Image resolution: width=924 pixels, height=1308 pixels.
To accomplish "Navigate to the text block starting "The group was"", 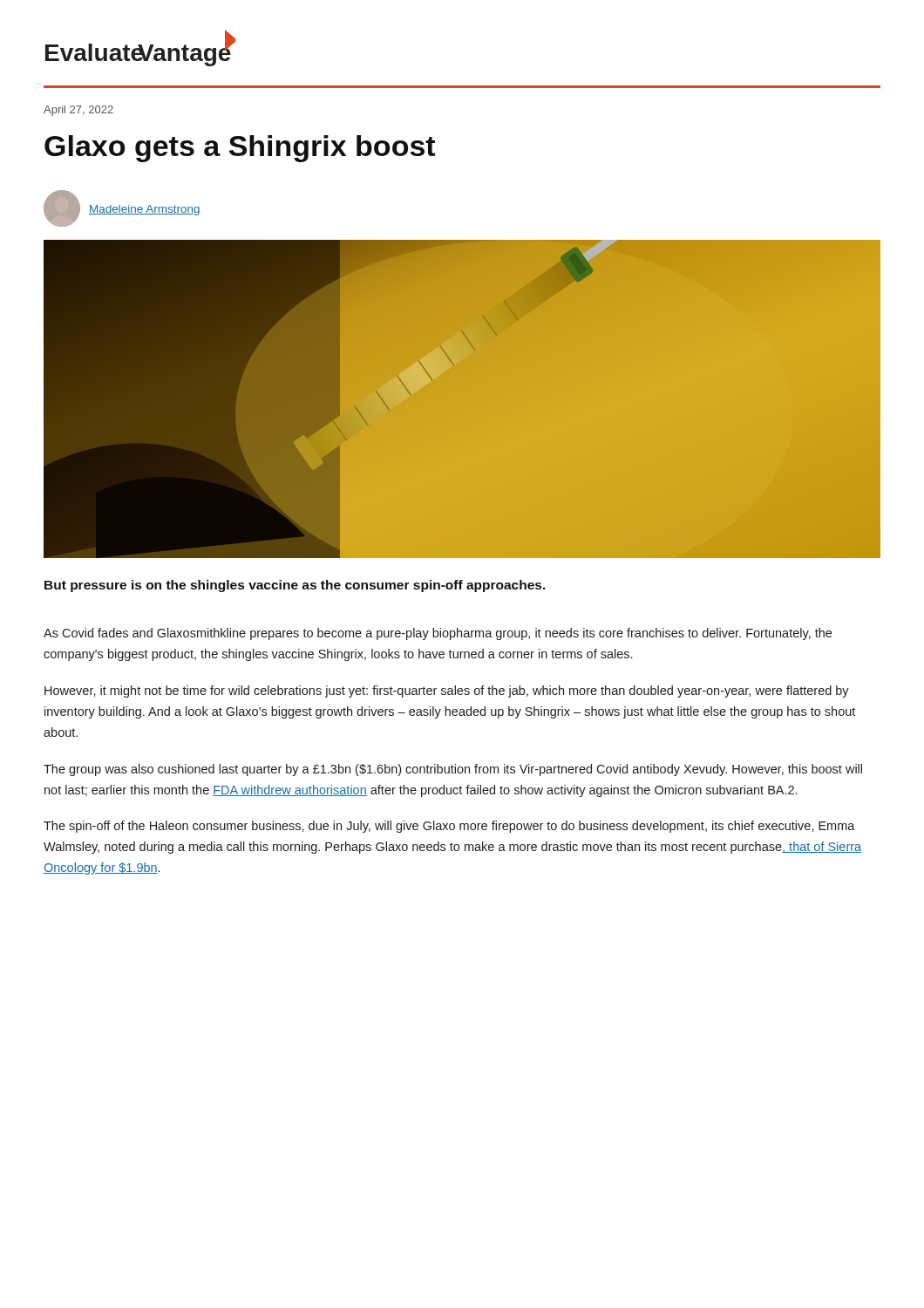I will click(x=453, y=779).
